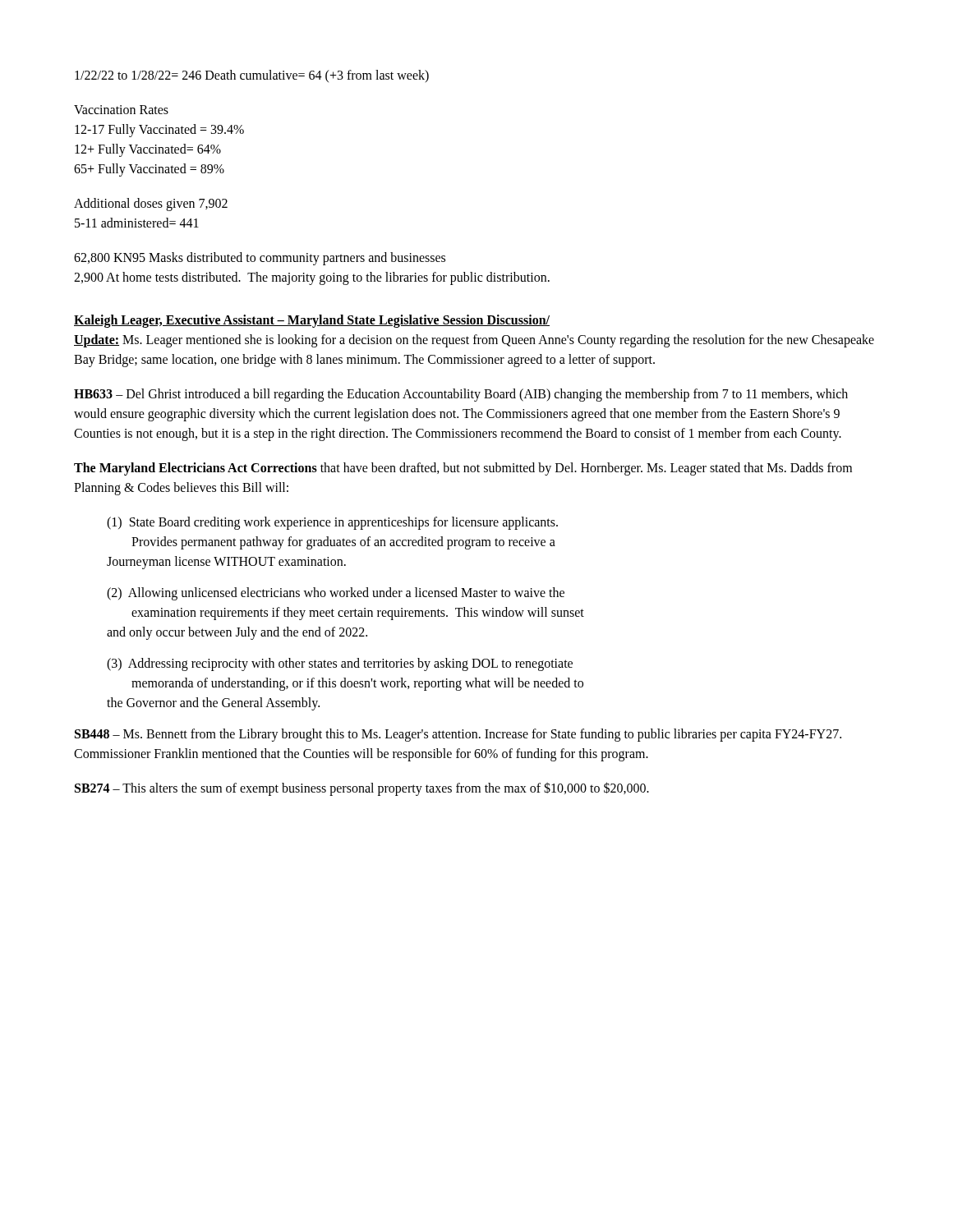The height and width of the screenshot is (1232, 953).
Task: Find the text block containing "HB633 – Del"
Action: coord(461,414)
